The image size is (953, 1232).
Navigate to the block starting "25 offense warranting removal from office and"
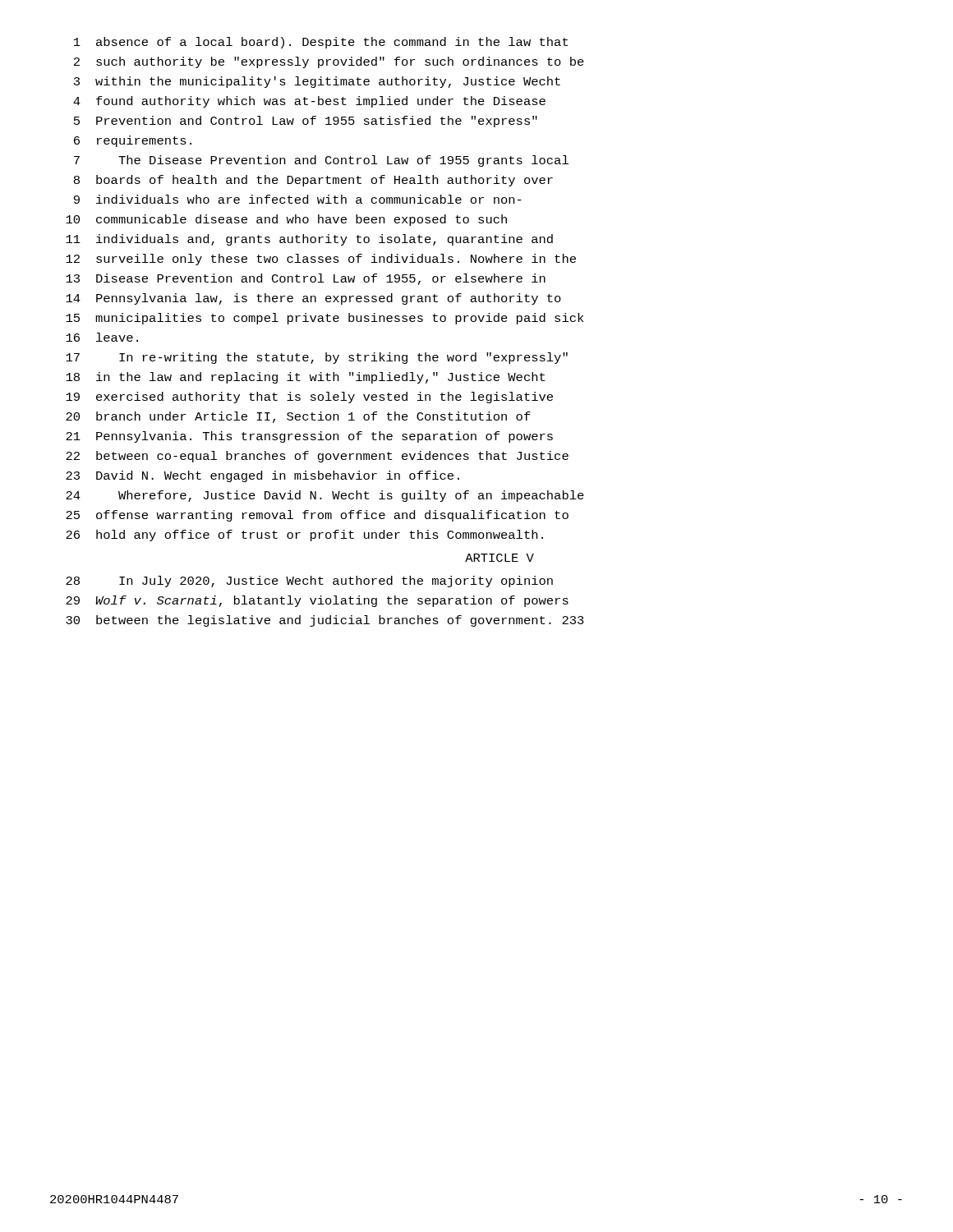pyautogui.click(x=309, y=516)
